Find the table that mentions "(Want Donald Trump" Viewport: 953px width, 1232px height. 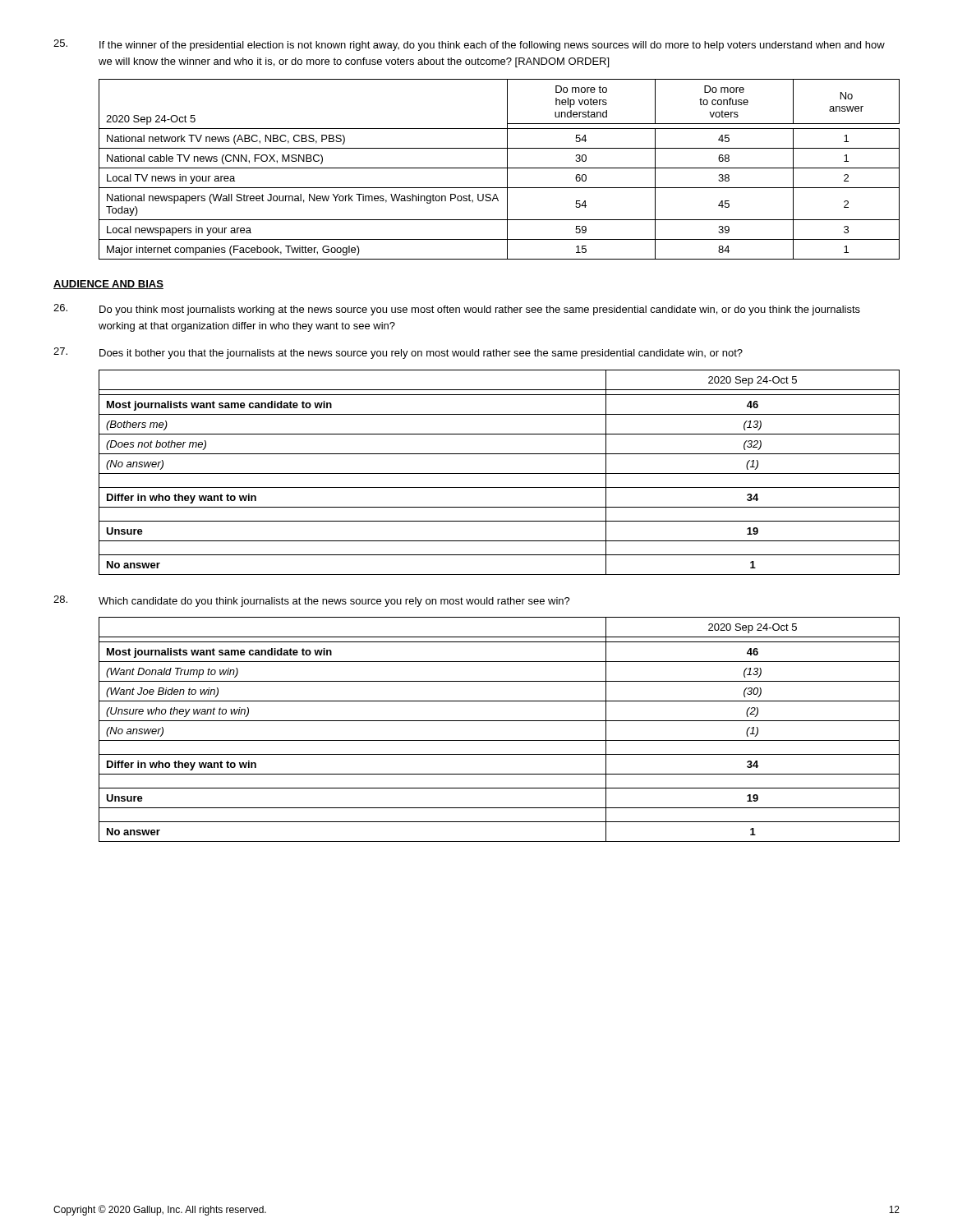499,729
